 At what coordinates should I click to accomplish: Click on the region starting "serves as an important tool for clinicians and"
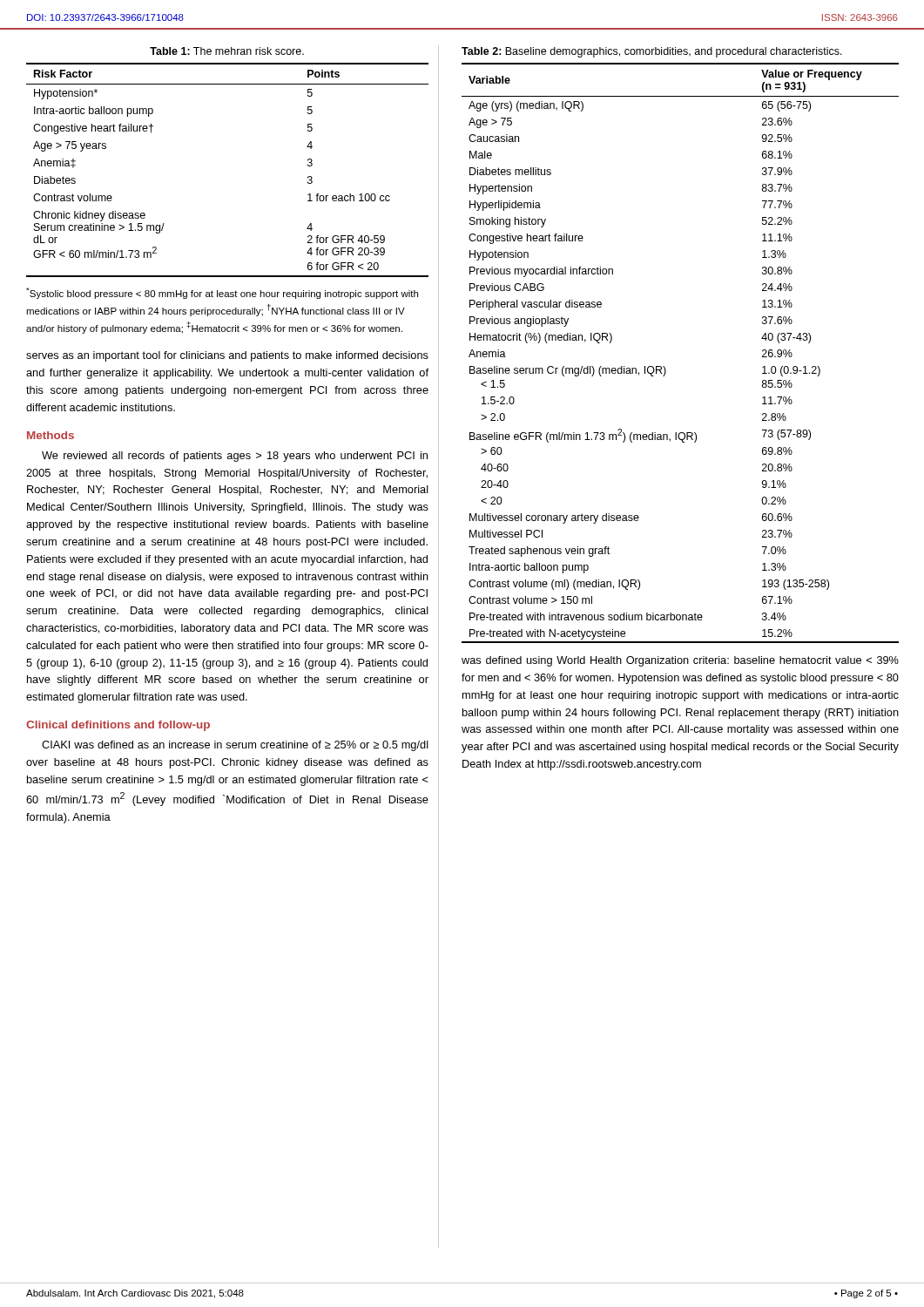[x=227, y=381]
